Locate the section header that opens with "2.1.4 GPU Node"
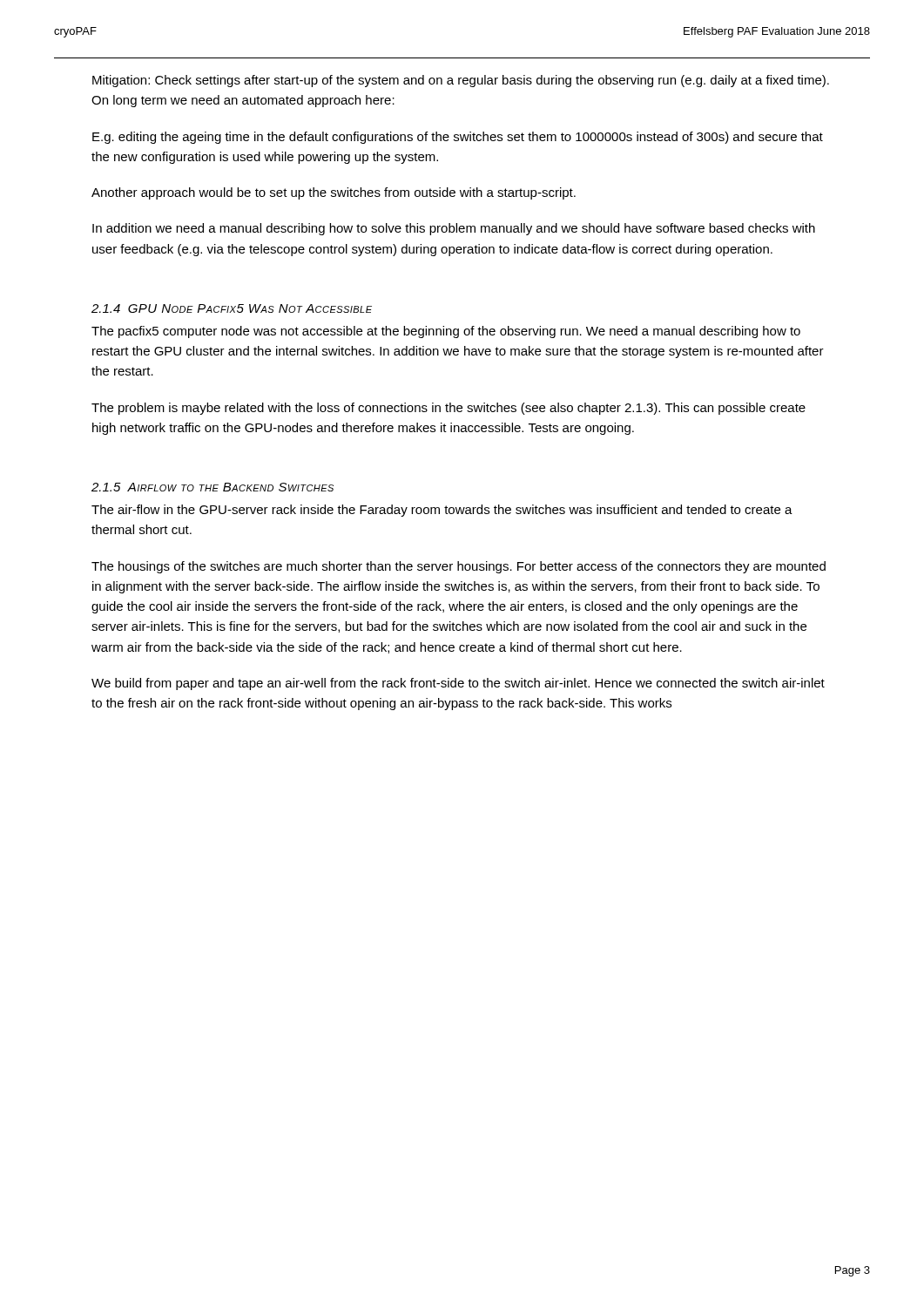This screenshot has height=1307, width=924. (x=232, y=308)
